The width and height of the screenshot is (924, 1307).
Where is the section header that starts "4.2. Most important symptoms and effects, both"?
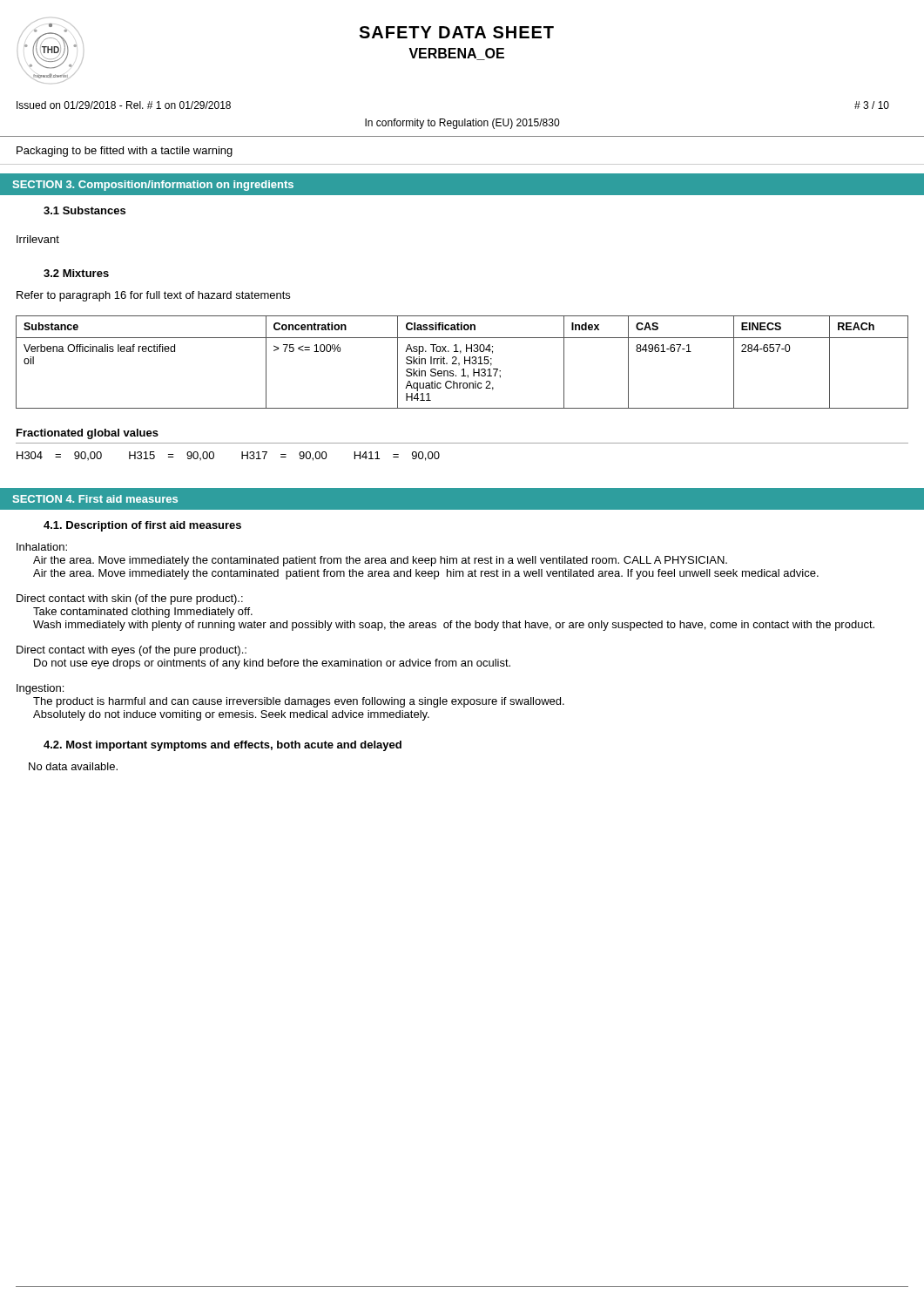[x=223, y=745]
